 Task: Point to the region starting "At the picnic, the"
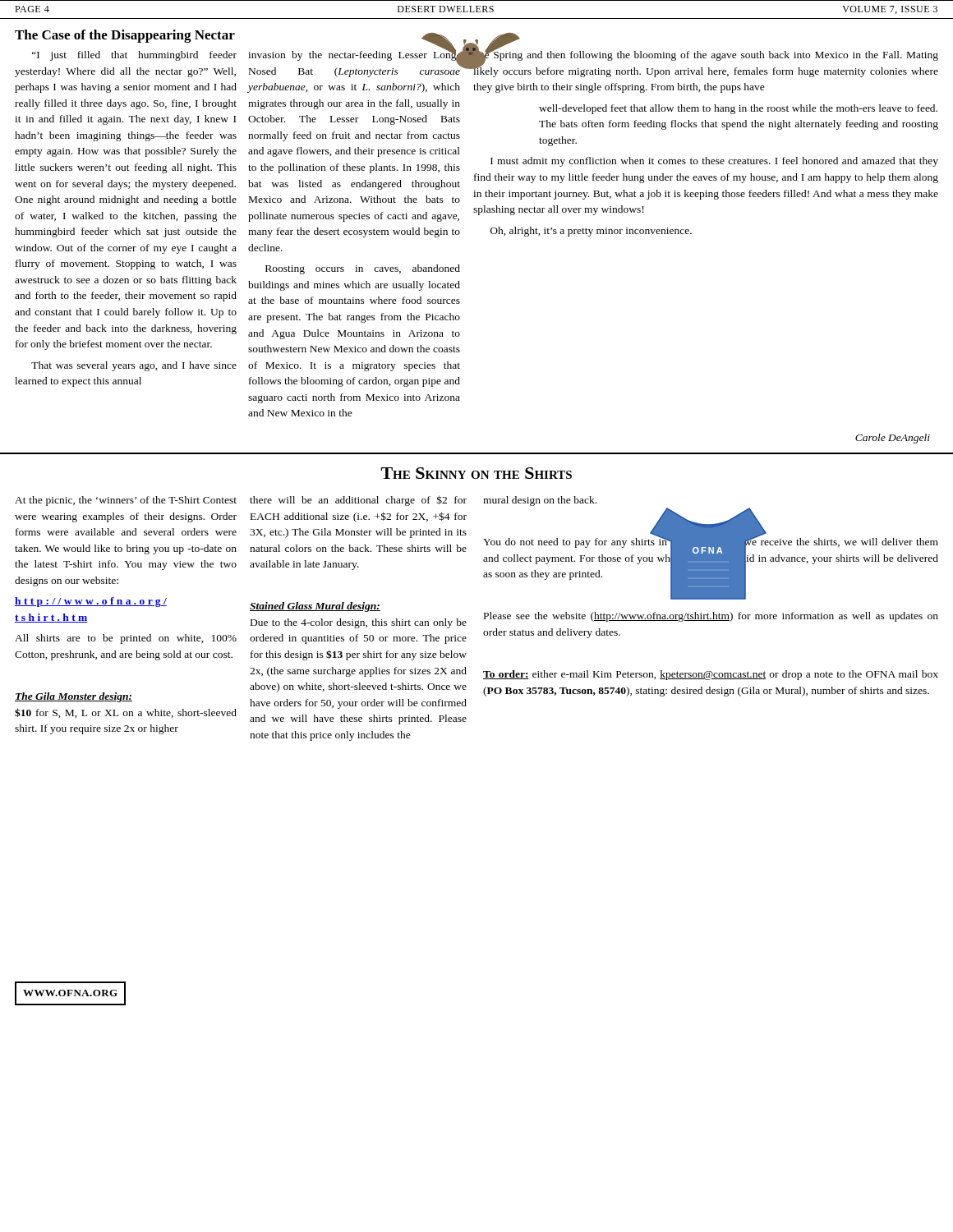point(126,501)
